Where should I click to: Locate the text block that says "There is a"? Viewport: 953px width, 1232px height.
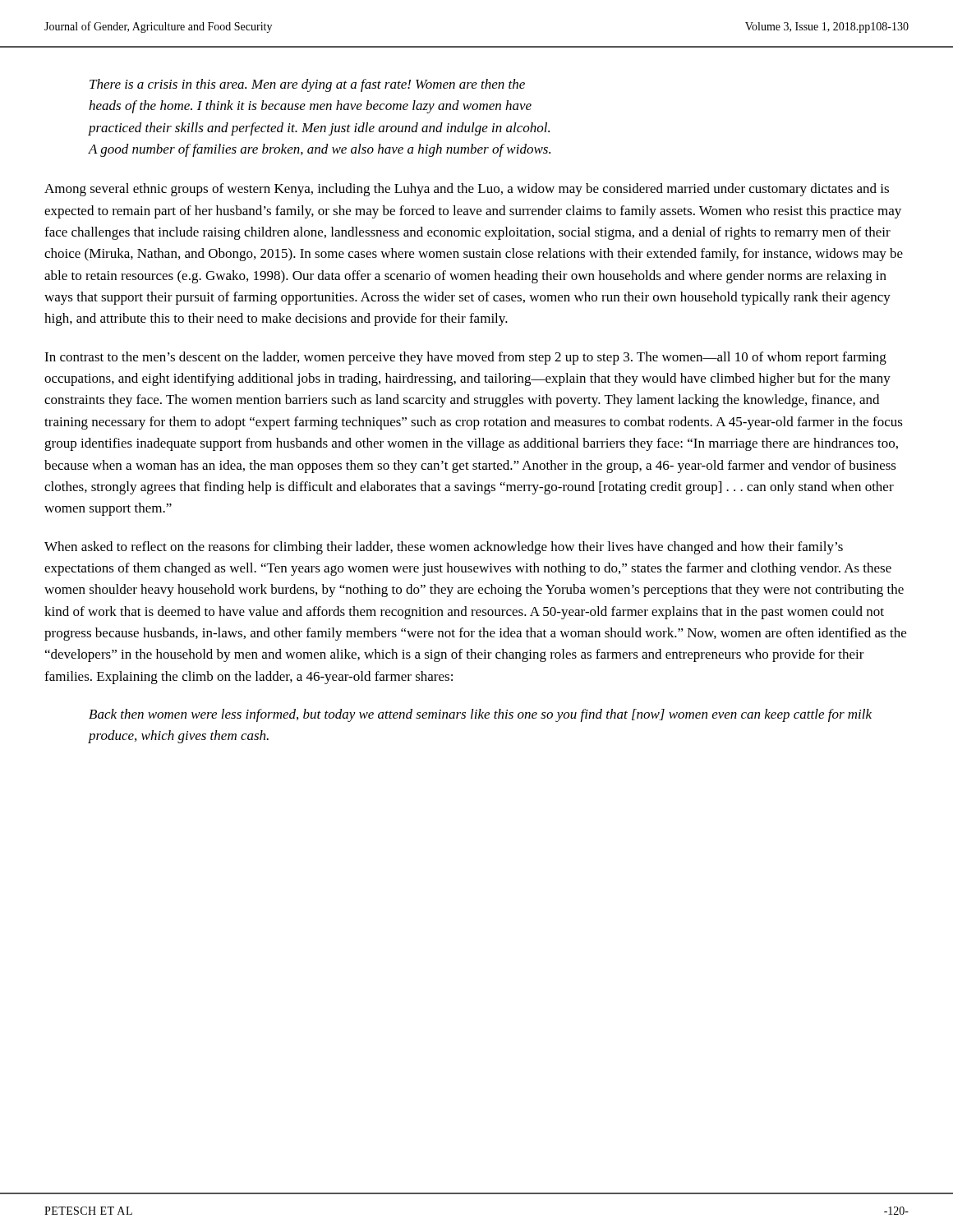[x=320, y=117]
